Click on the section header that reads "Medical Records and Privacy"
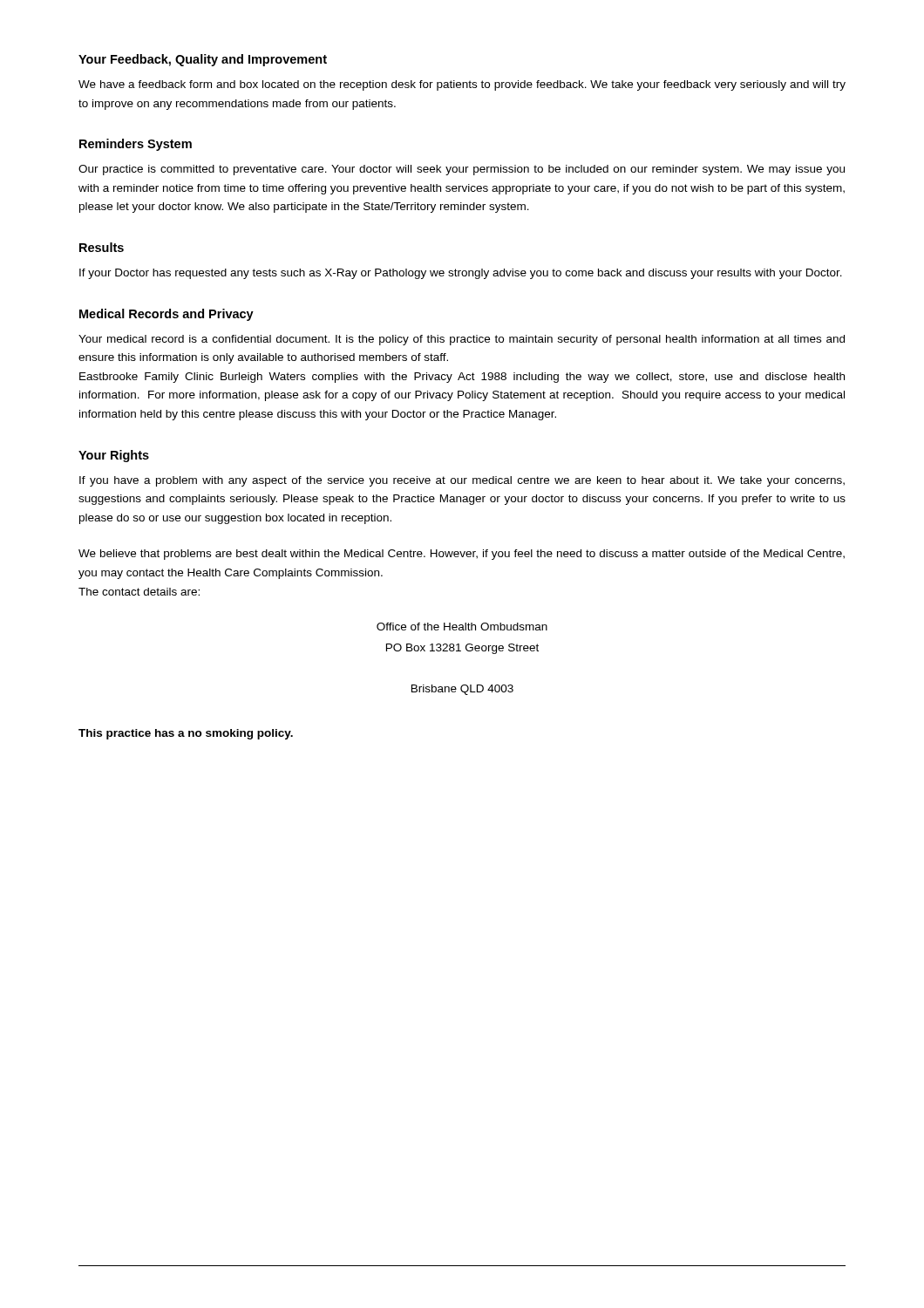Screen dimensions: 1308x924 pos(166,314)
